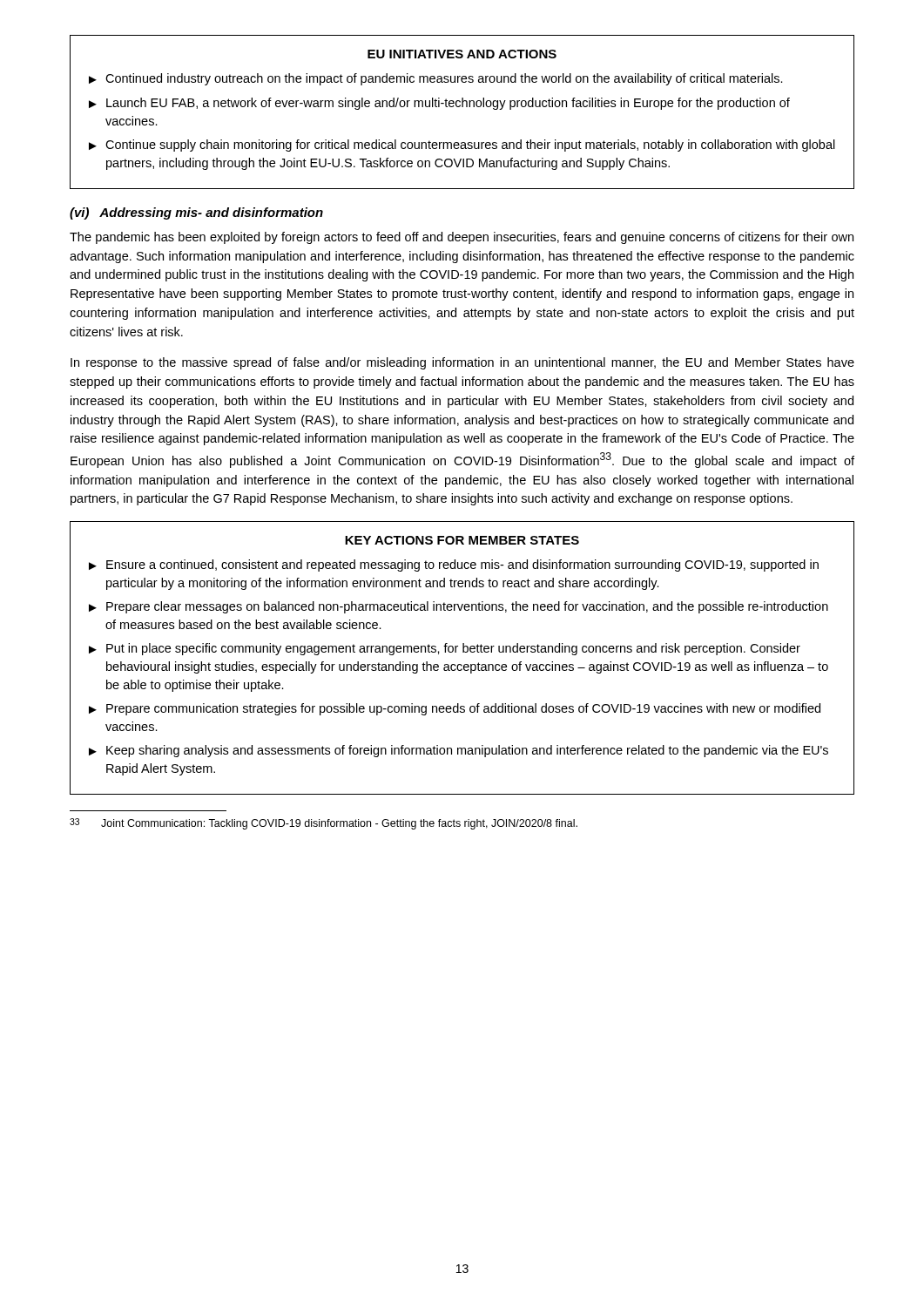Select the text block starting "(vi) Addressing mis- and"
This screenshot has height=1307, width=924.
[196, 212]
